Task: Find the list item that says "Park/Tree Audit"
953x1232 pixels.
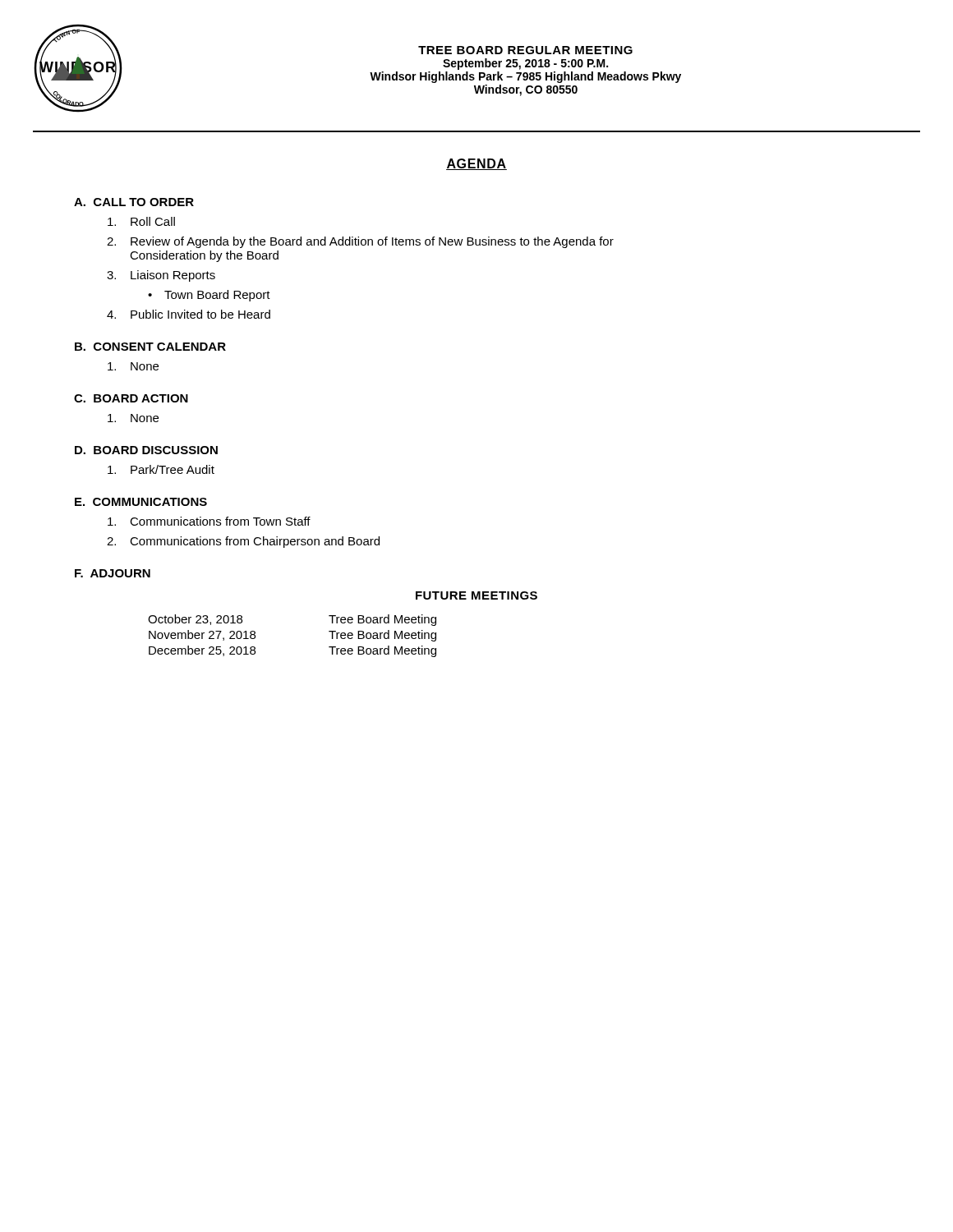Action: (161, 469)
